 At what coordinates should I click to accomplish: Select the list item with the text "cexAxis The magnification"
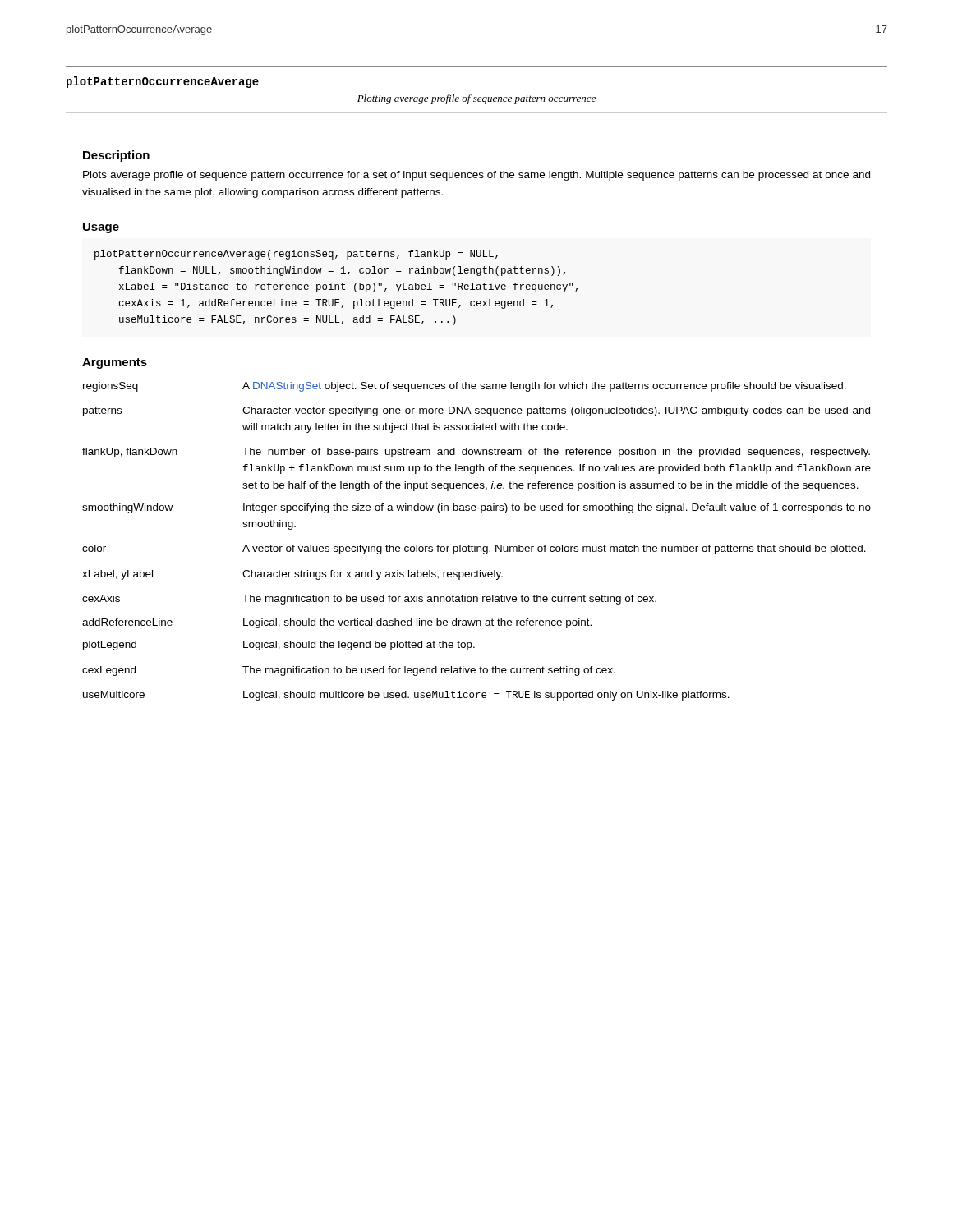(476, 599)
